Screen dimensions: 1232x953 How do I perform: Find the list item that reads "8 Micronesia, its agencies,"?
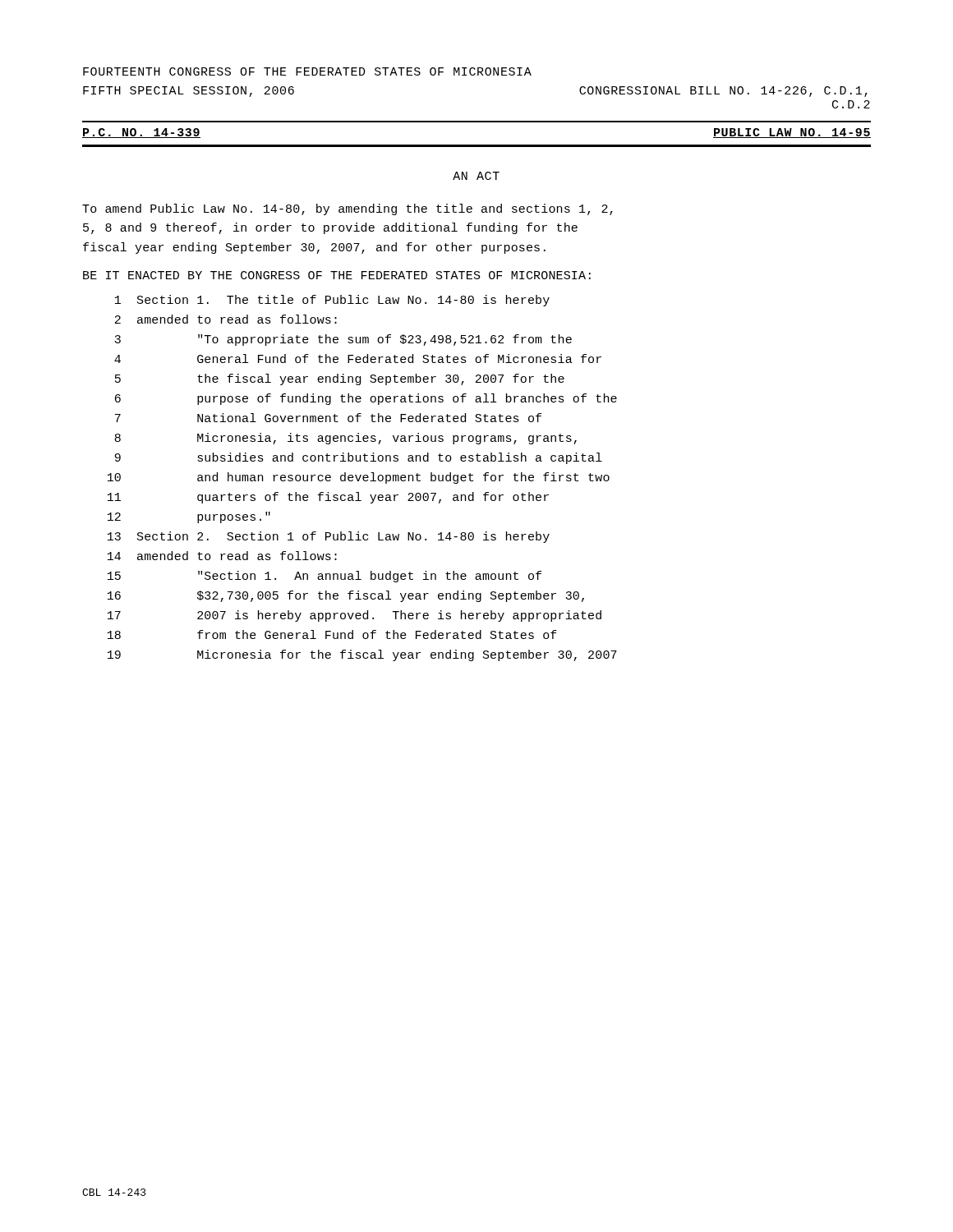[476, 439]
